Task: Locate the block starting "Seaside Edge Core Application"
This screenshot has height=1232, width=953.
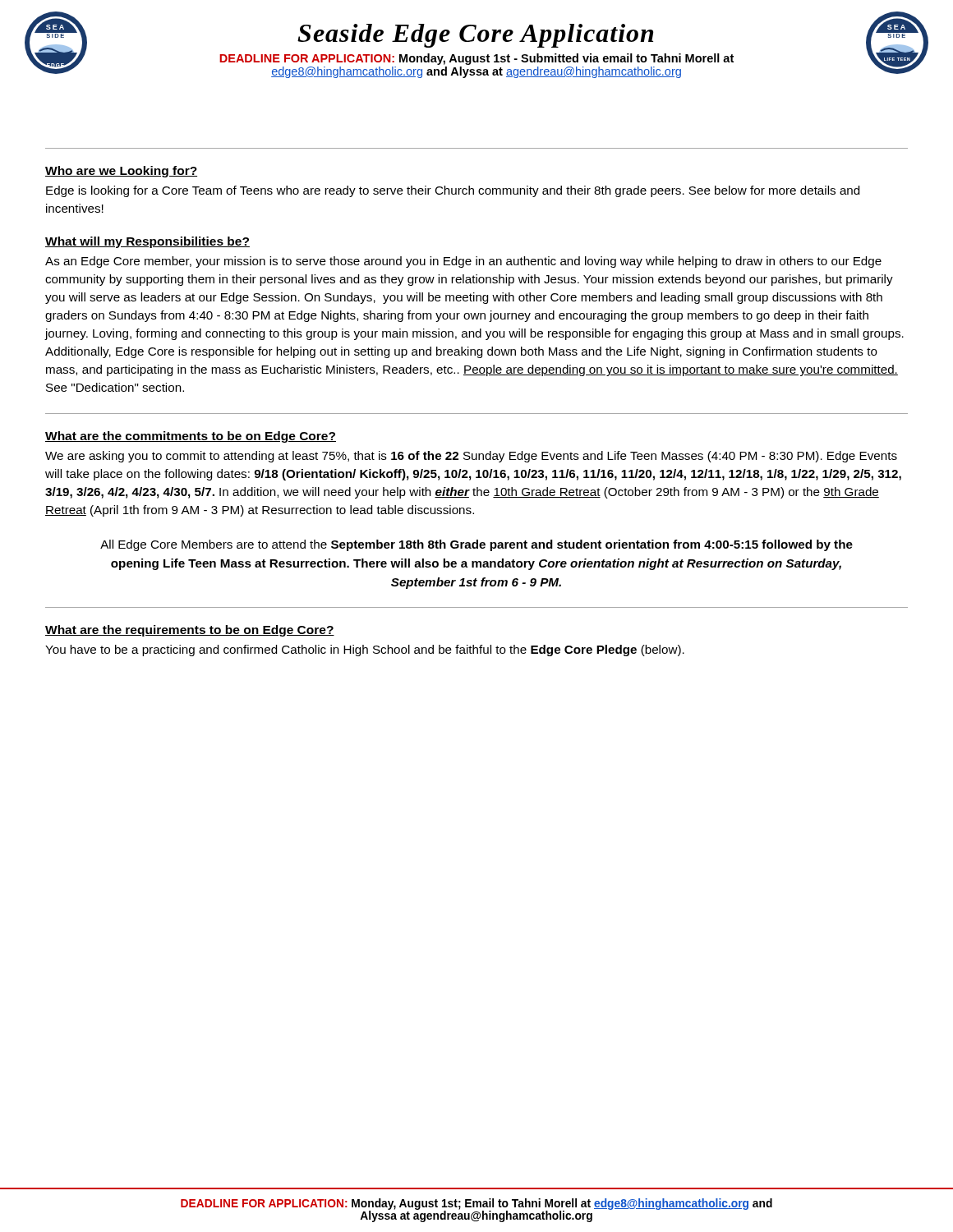Action: click(476, 33)
